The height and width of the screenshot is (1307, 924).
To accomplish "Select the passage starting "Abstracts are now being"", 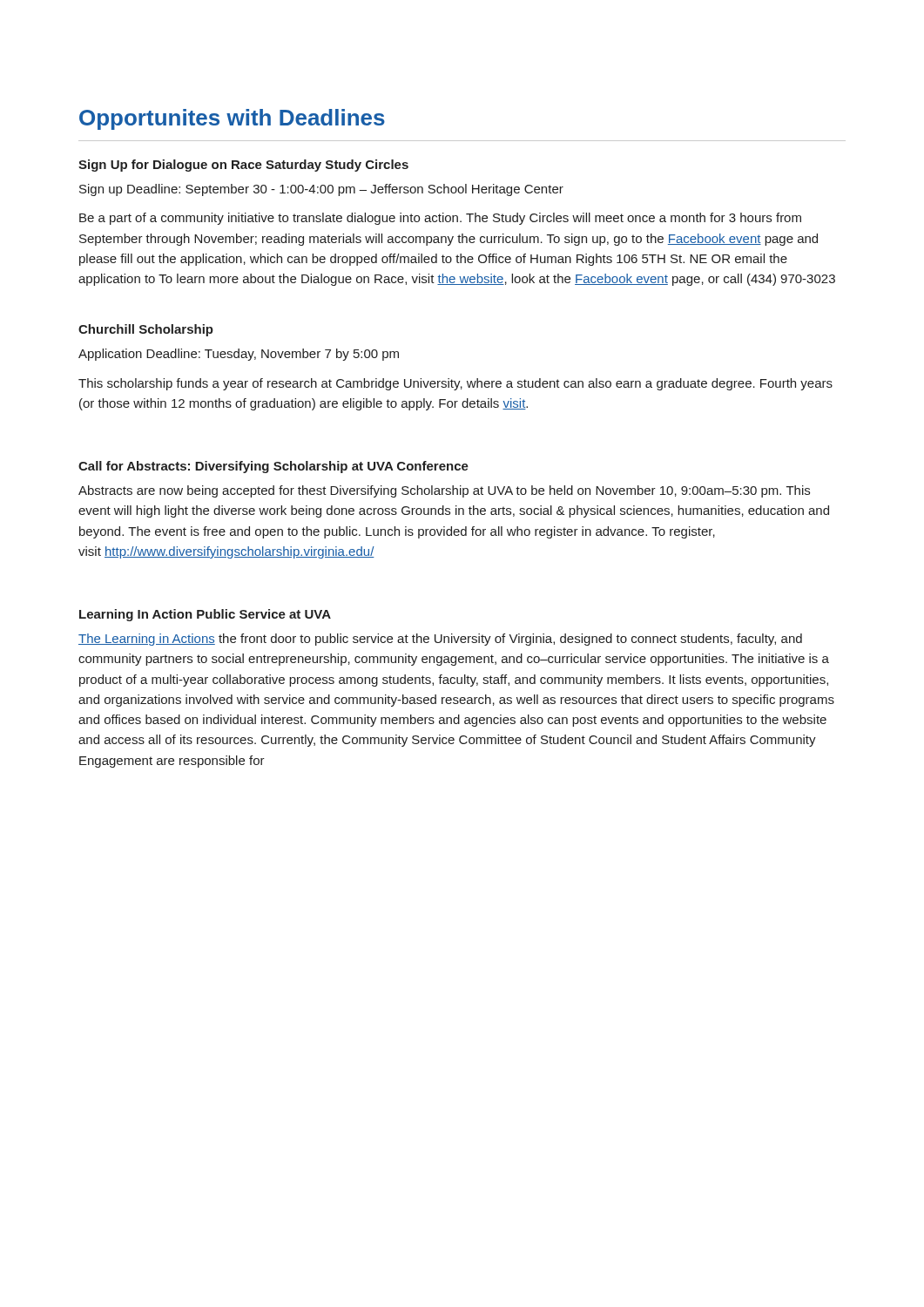I will (462, 521).
